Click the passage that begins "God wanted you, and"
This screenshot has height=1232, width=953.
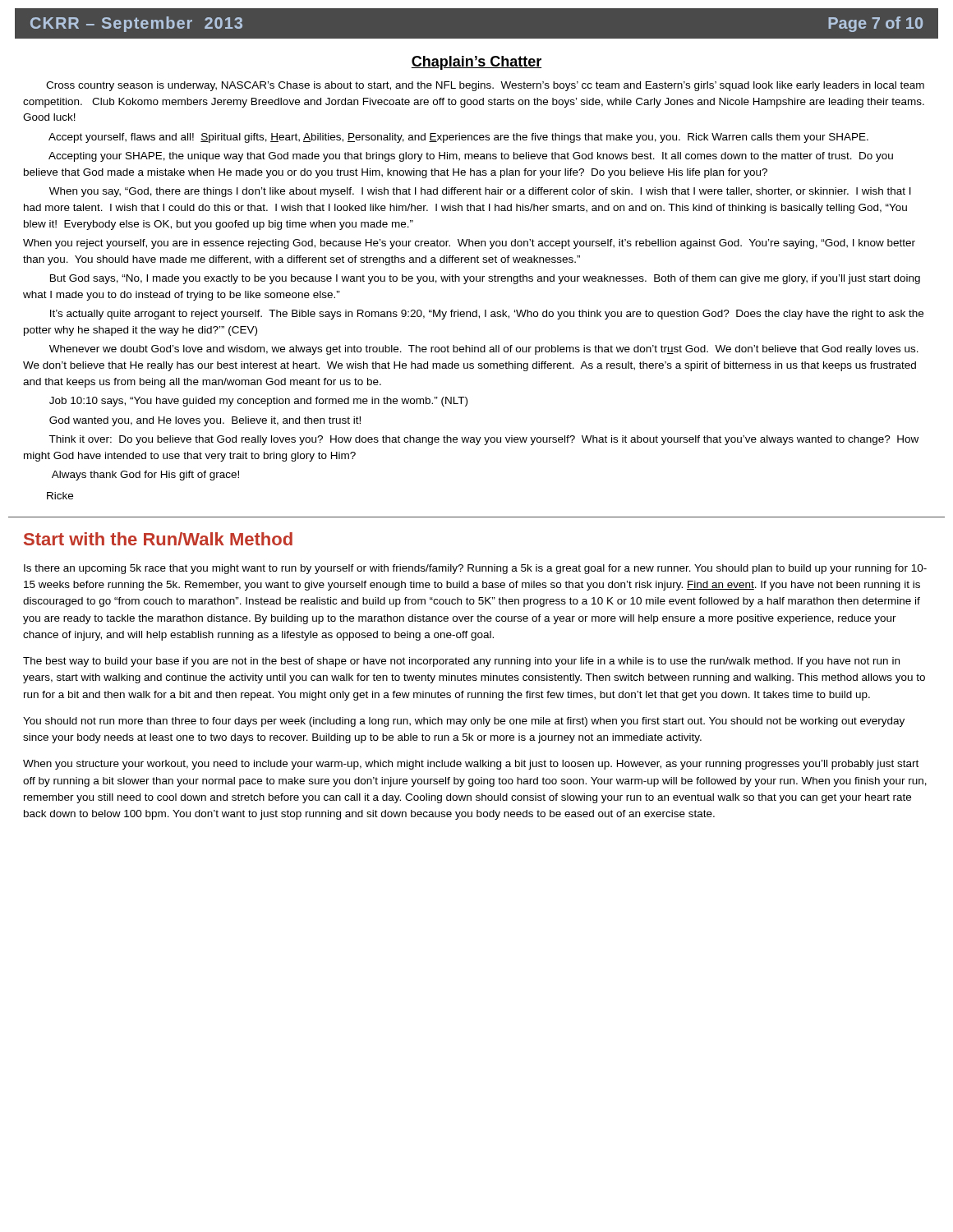204,420
